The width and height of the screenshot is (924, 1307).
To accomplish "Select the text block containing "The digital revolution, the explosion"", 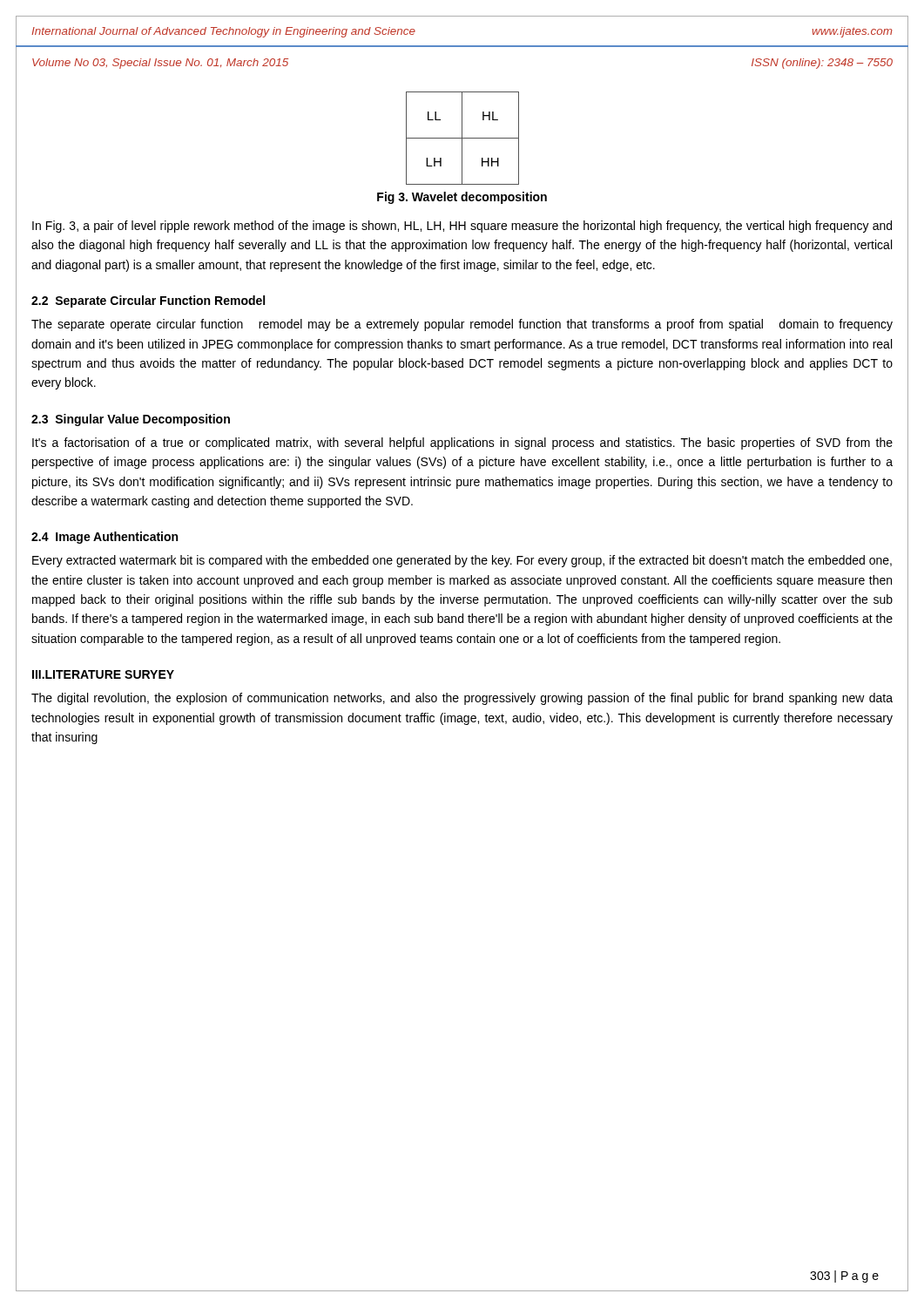I will tap(462, 718).
